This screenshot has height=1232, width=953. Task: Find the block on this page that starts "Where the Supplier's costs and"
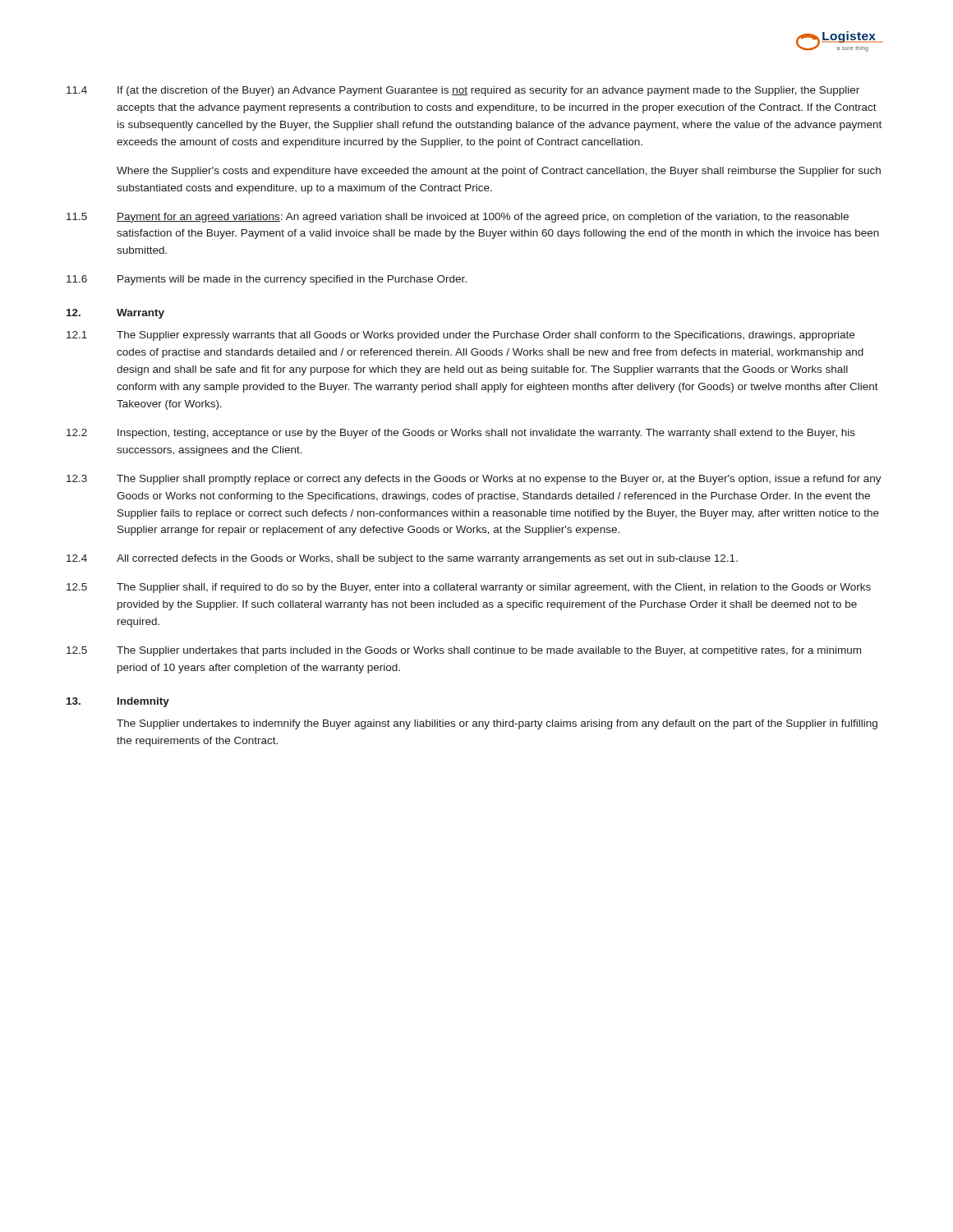pos(499,179)
